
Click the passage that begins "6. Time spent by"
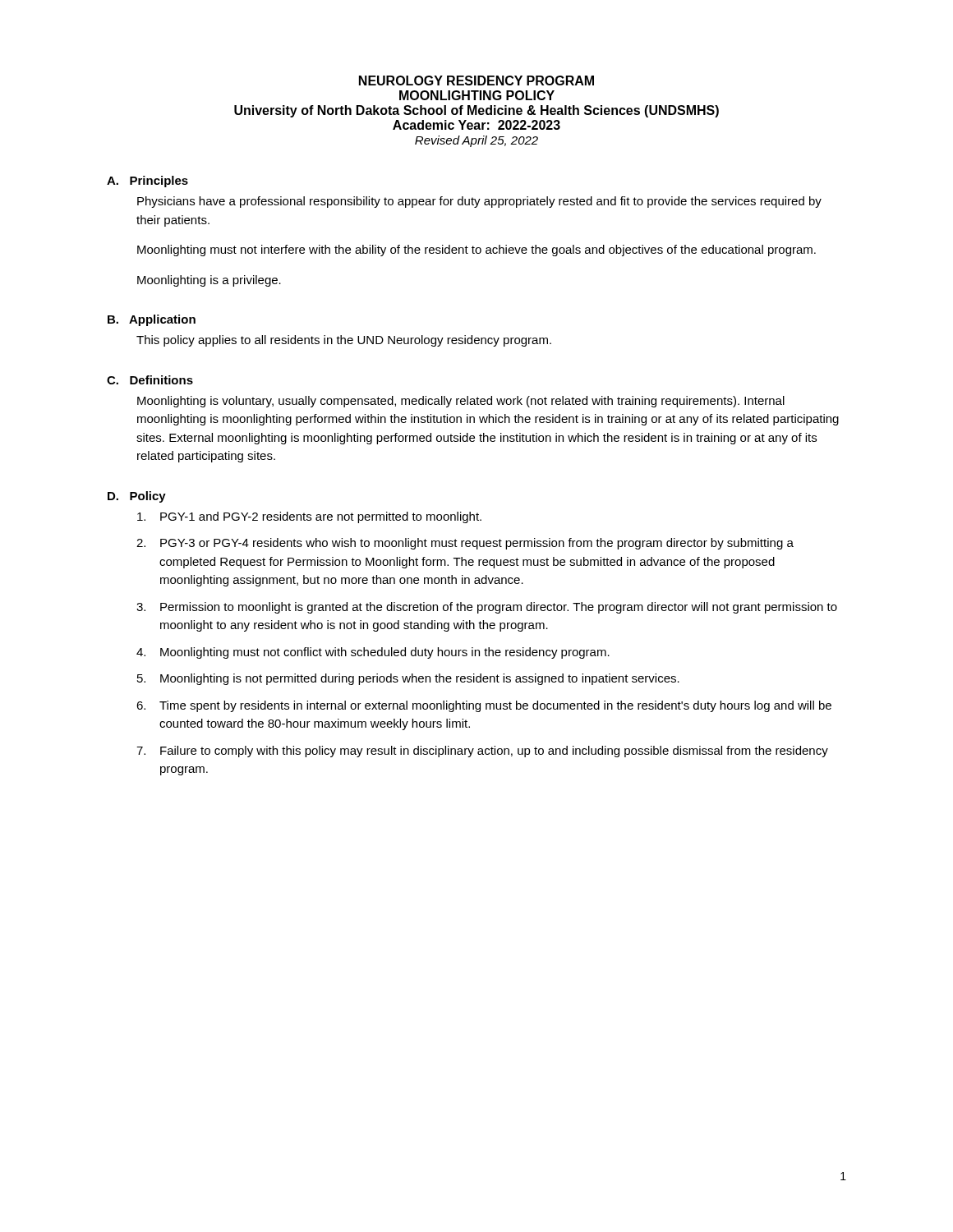[491, 715]
